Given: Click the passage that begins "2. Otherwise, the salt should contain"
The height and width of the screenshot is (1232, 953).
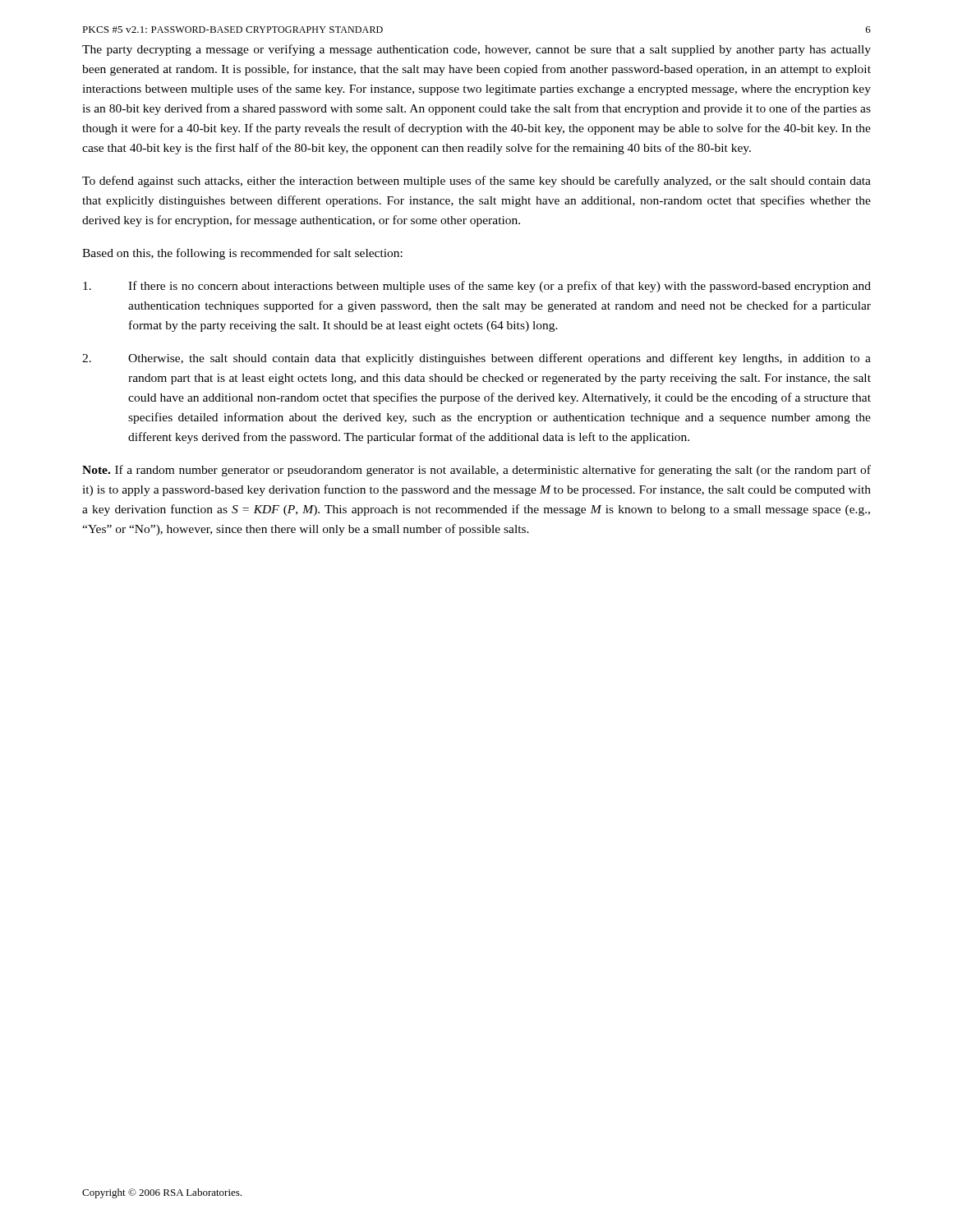Looking at the screenshot, I should (476, 398).
